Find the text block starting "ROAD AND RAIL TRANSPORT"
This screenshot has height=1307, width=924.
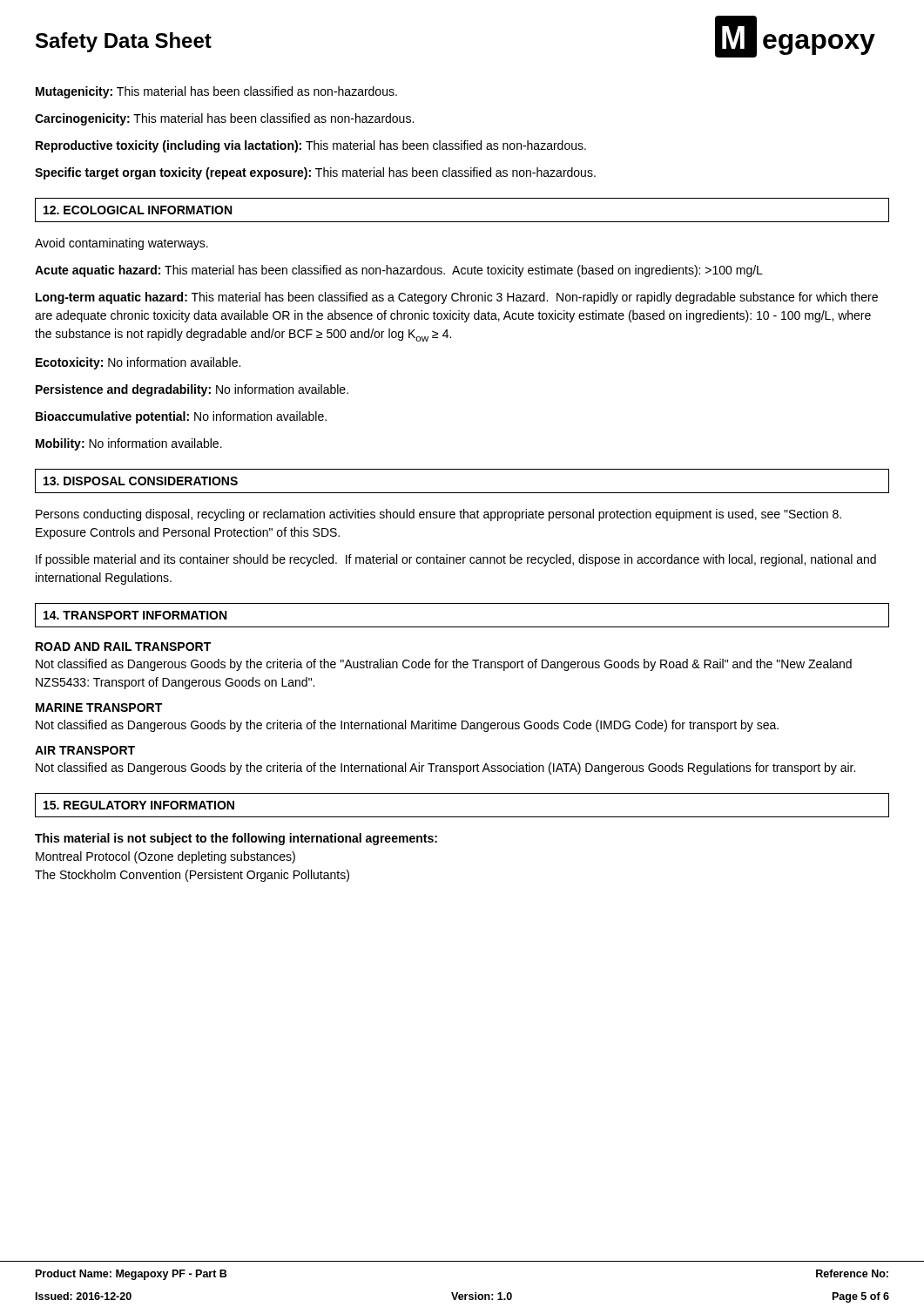[x=123, y=647]
